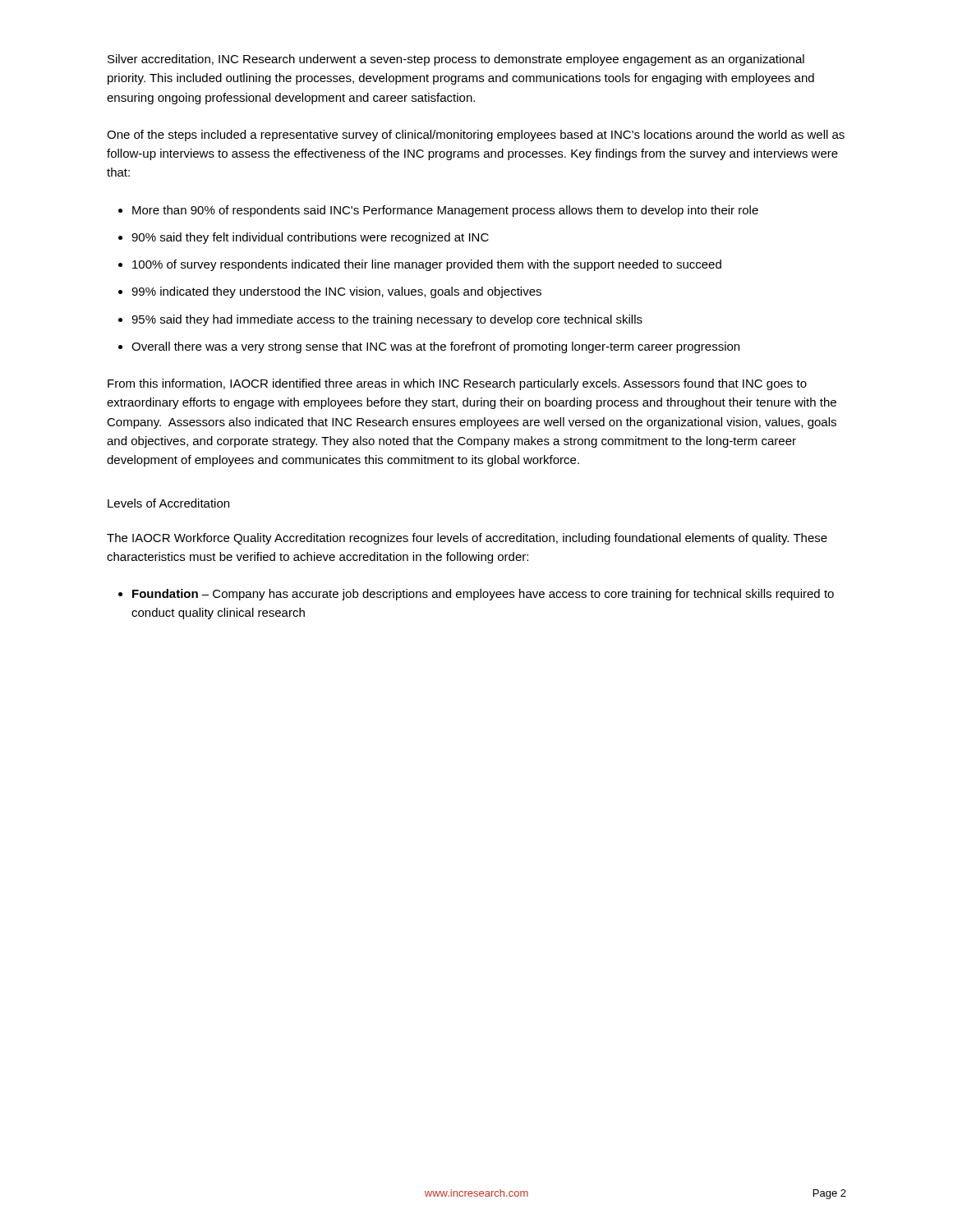Find the block on this page that starts "The IAOCR Workforce Quality Accreditation recognizes four levels"
Image resolution: width=953 pixels, height=1232 pixels.
tap(476, 547)
